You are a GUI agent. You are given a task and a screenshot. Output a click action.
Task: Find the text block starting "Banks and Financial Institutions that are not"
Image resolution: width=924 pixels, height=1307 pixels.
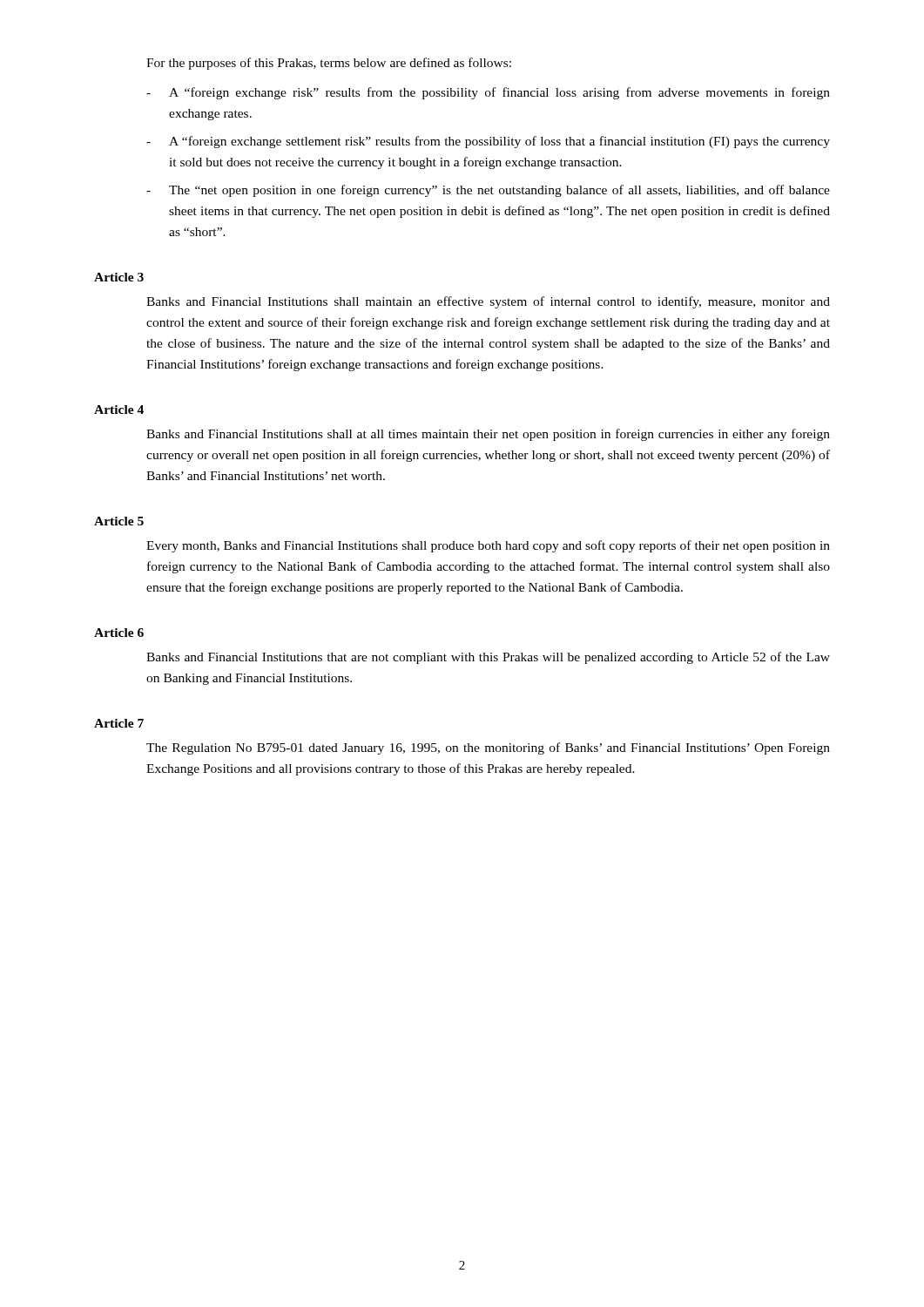pyautogui.click(x=488, y=667)
